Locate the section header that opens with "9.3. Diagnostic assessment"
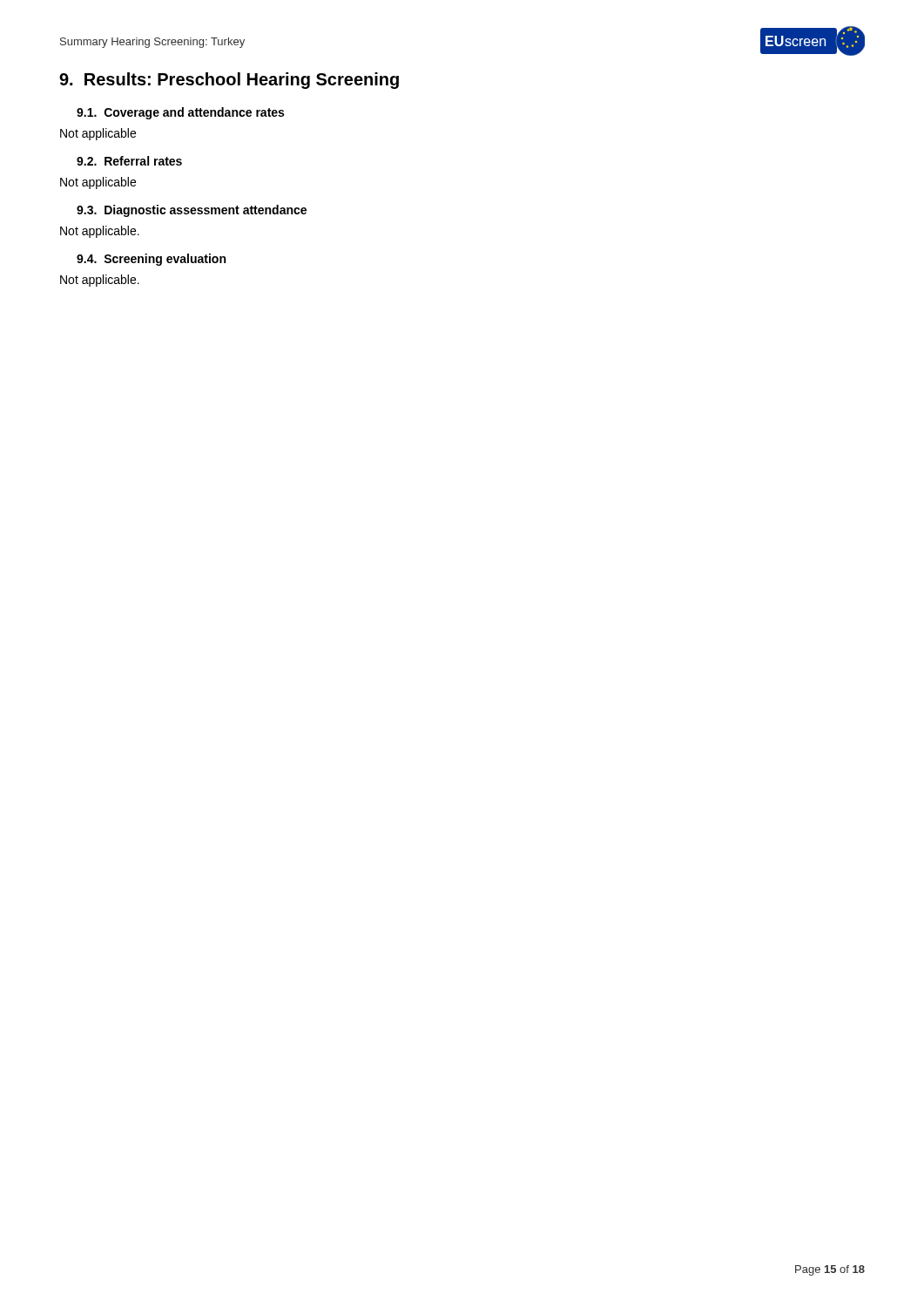The image size is (924, 1307). (192, 210)
